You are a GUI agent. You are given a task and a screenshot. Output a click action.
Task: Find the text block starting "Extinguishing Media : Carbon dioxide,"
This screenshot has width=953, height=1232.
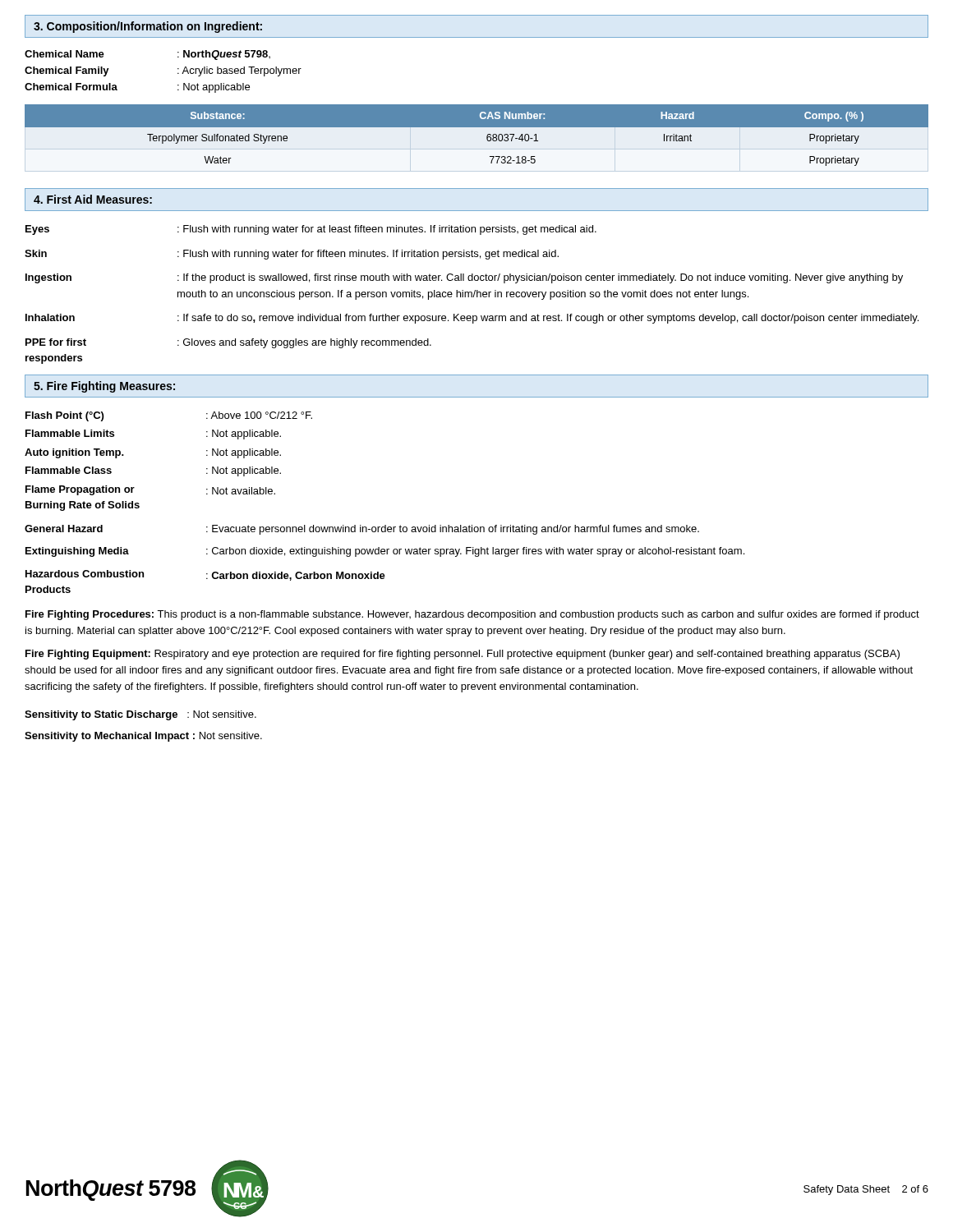[x=476, y=551]
